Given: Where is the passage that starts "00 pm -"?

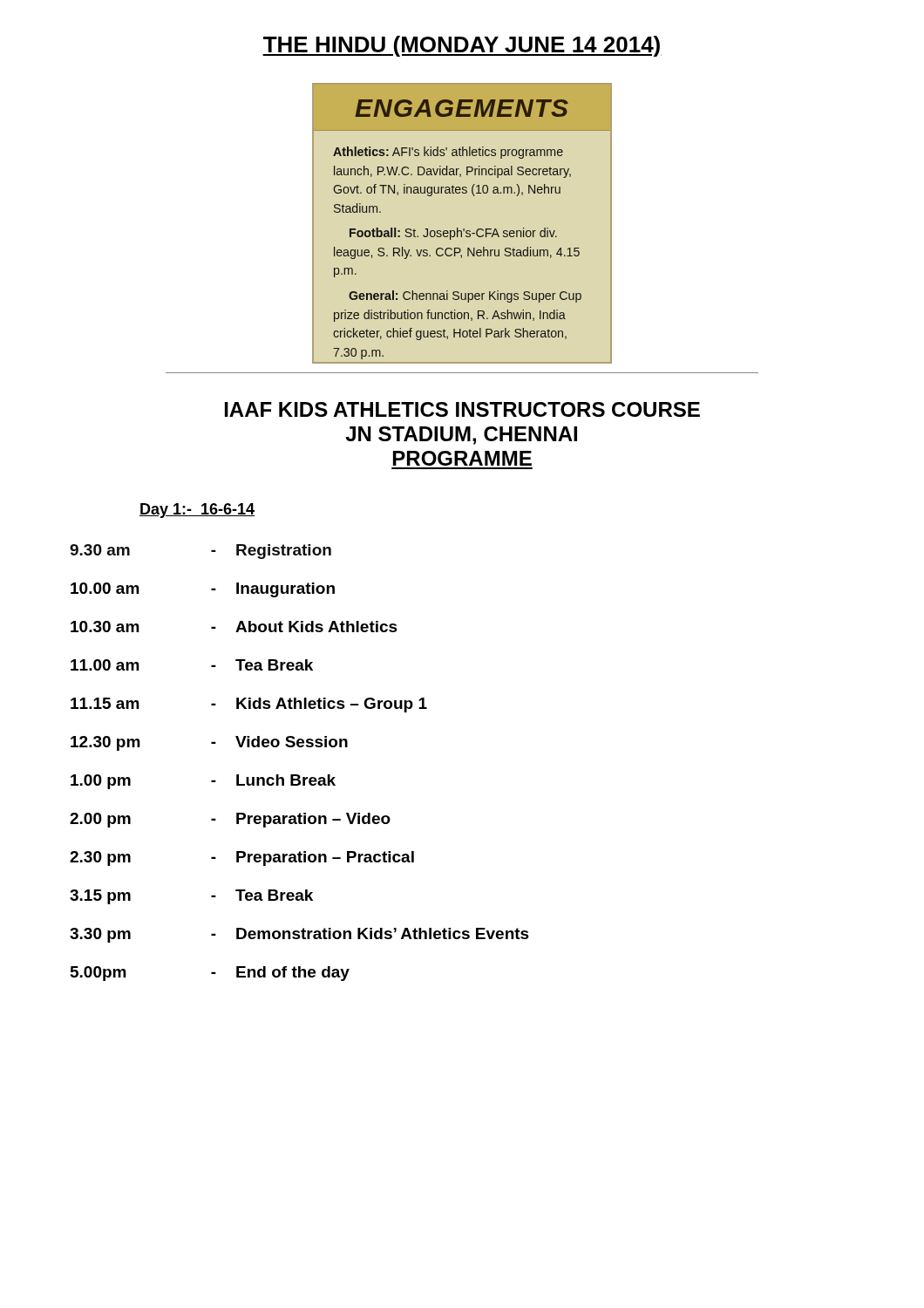Looking at the screenshot, I should point(99,782).
